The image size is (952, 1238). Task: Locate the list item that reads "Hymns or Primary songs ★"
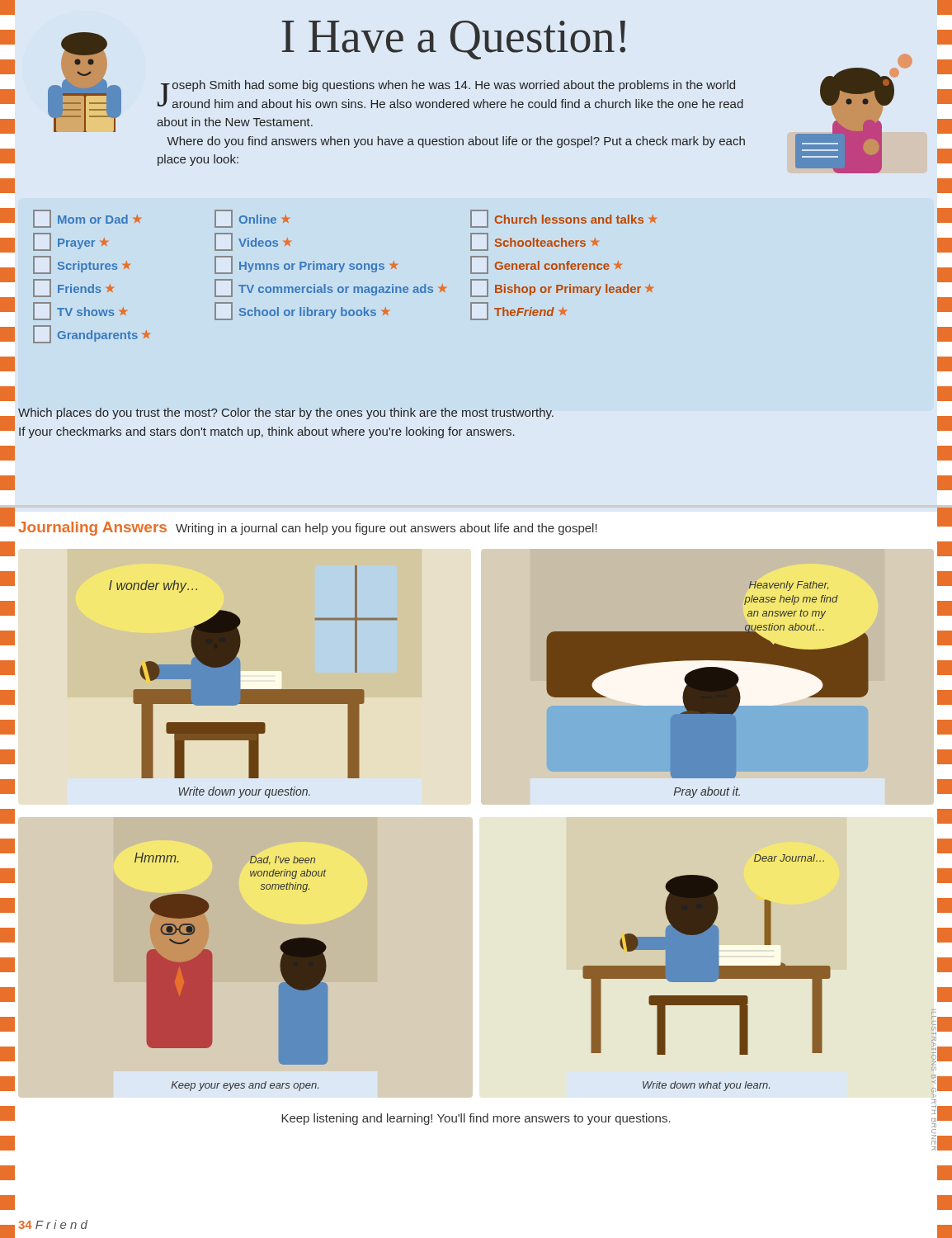click(x=307, y=265)
